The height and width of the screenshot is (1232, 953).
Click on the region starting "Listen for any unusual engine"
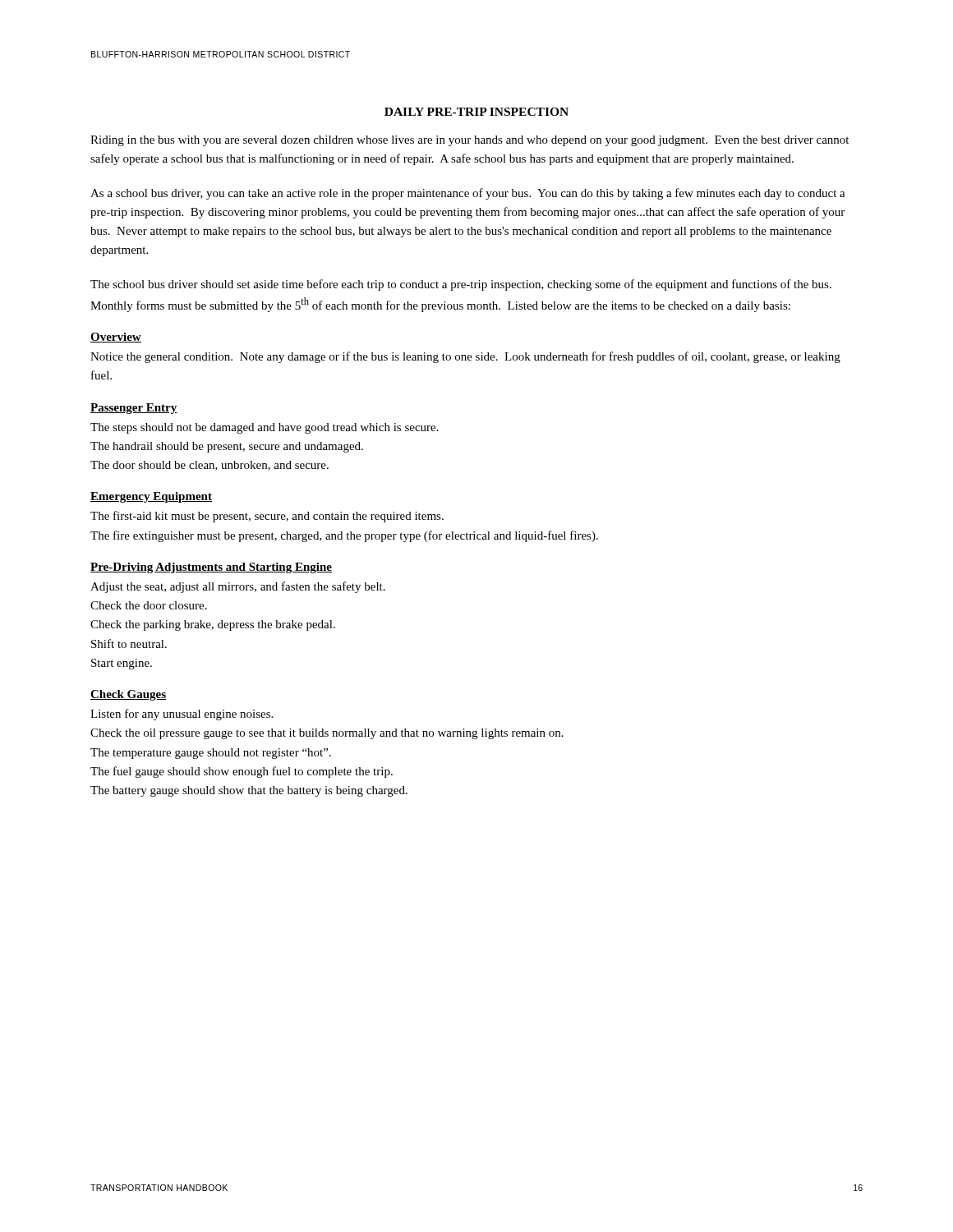[327, 752]
